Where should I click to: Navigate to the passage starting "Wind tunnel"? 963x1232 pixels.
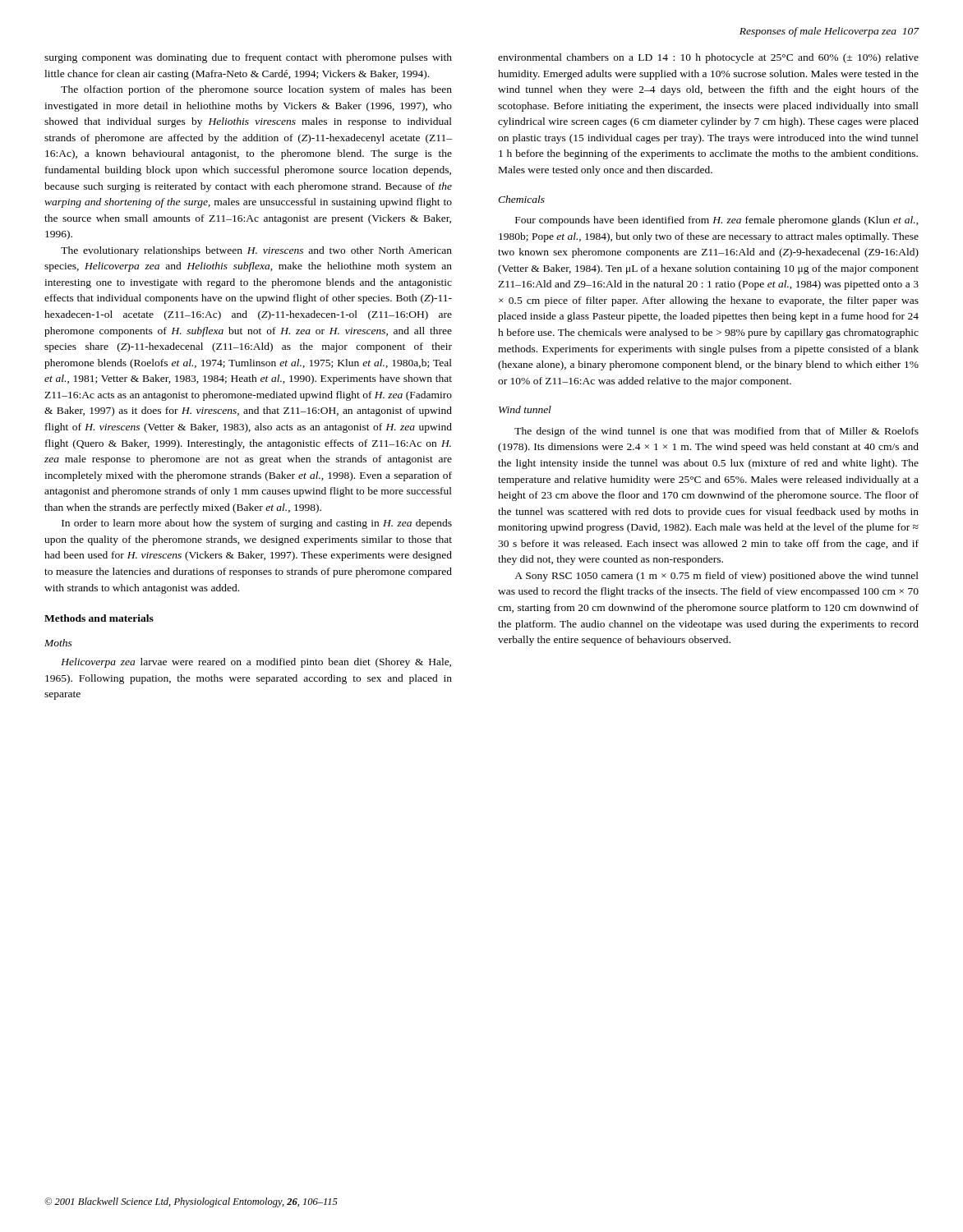(525, 410)
